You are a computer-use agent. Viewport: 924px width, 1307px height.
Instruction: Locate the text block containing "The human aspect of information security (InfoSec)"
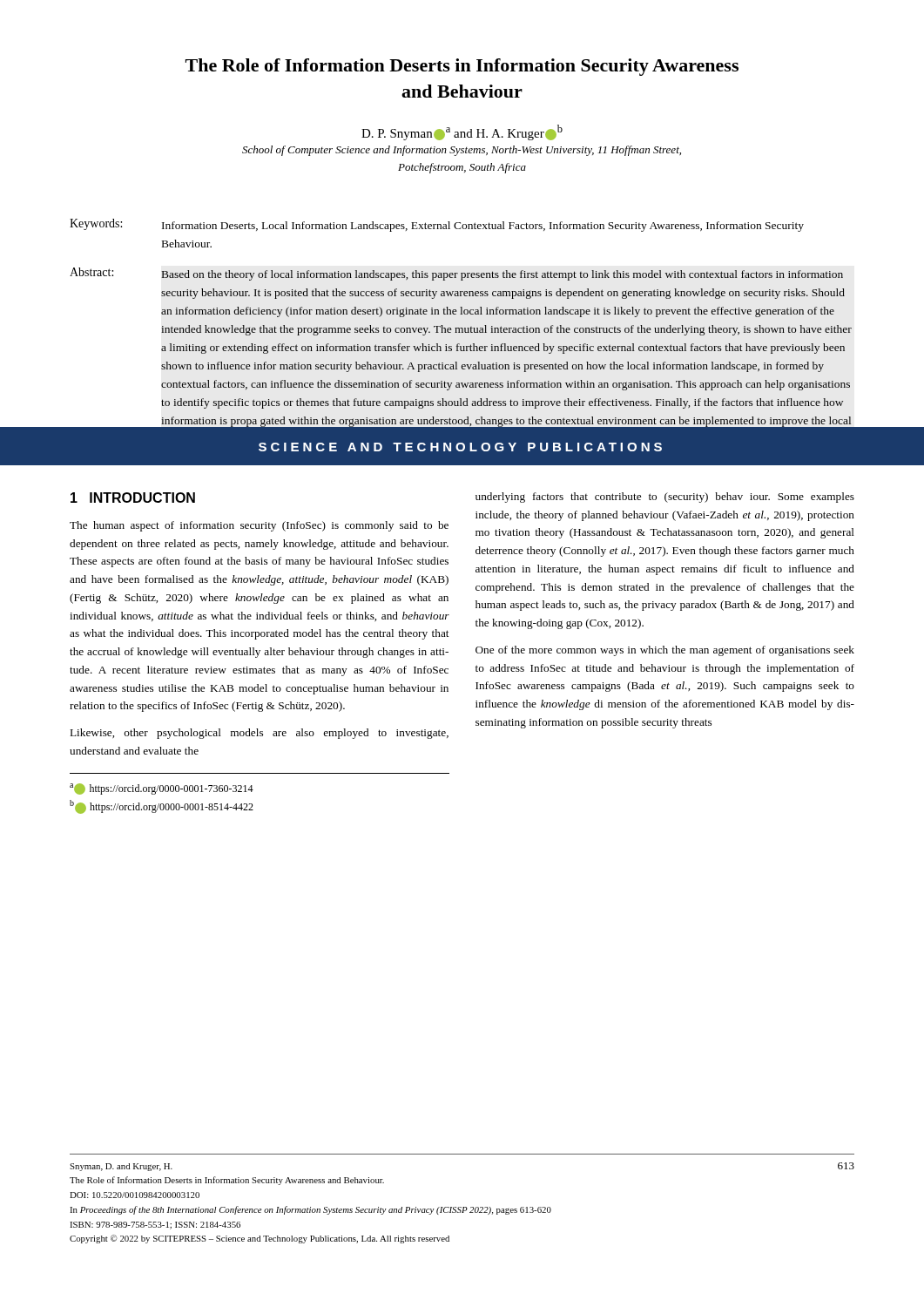tap(259, 638)
